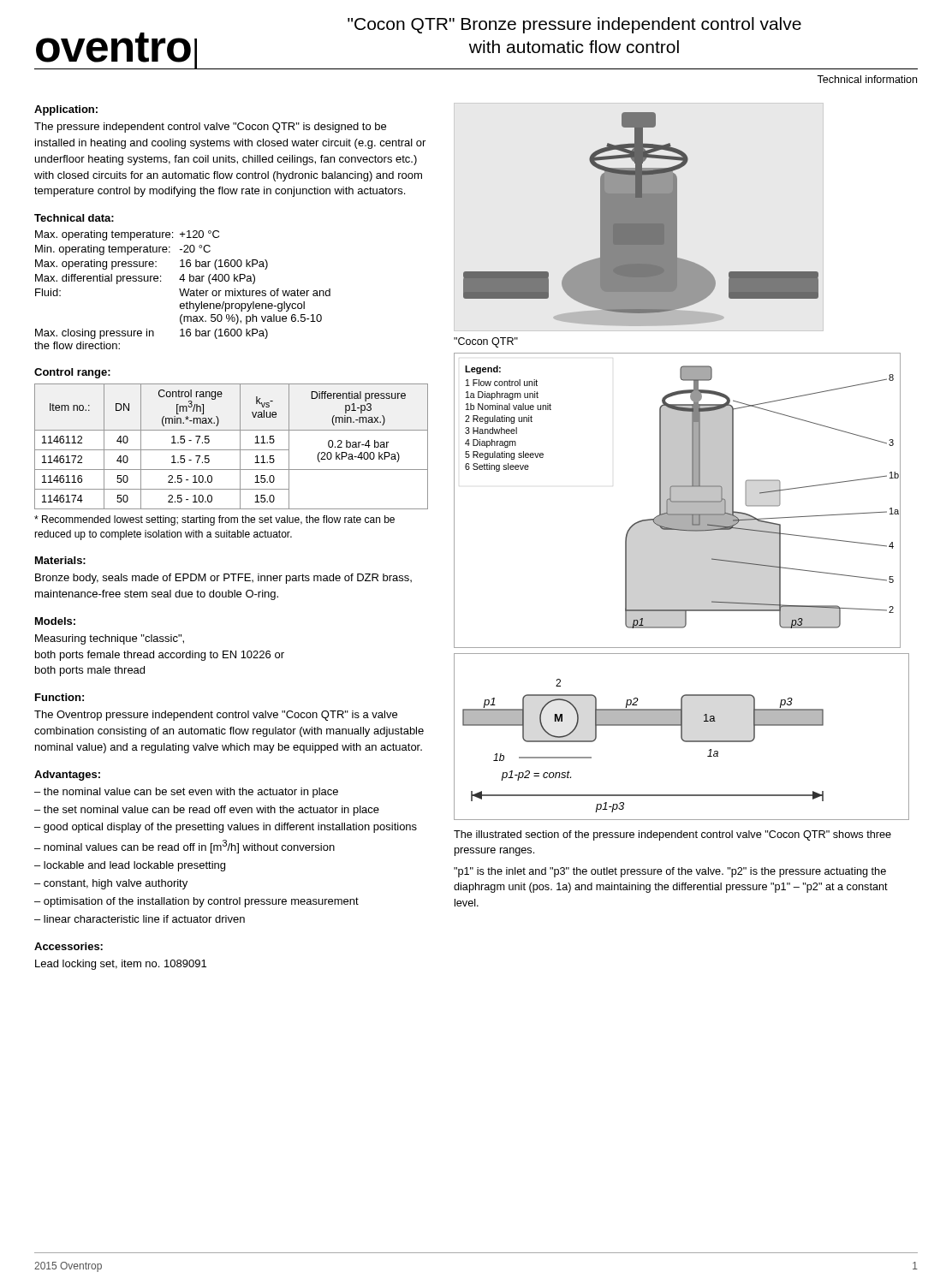Screen dimensions: 1284x952
Task: Select the list item that says "nominal values can be read off in [m3/h]"
Action: [x=189, y=846]
